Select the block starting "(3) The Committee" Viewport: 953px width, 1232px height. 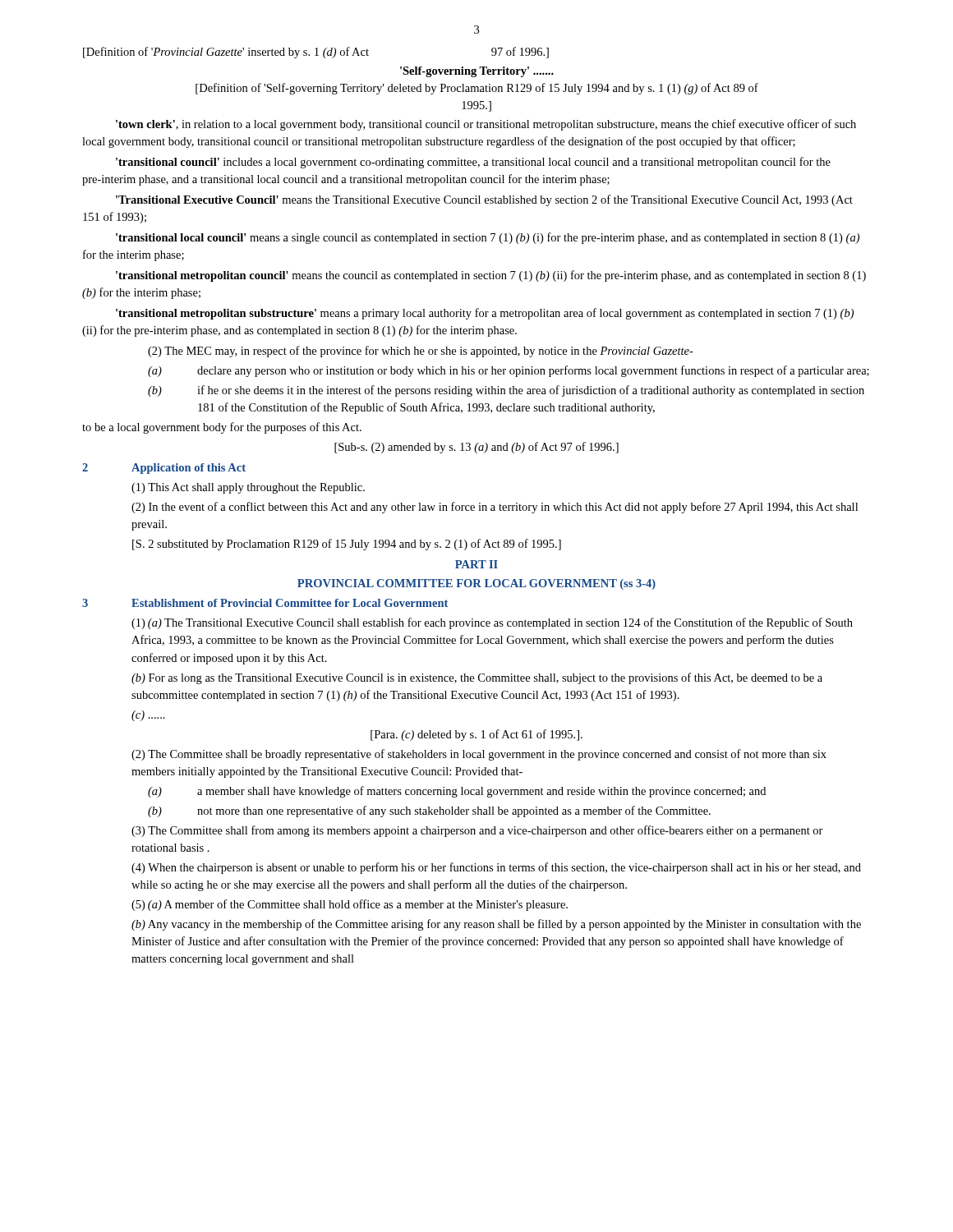point(477,839)
